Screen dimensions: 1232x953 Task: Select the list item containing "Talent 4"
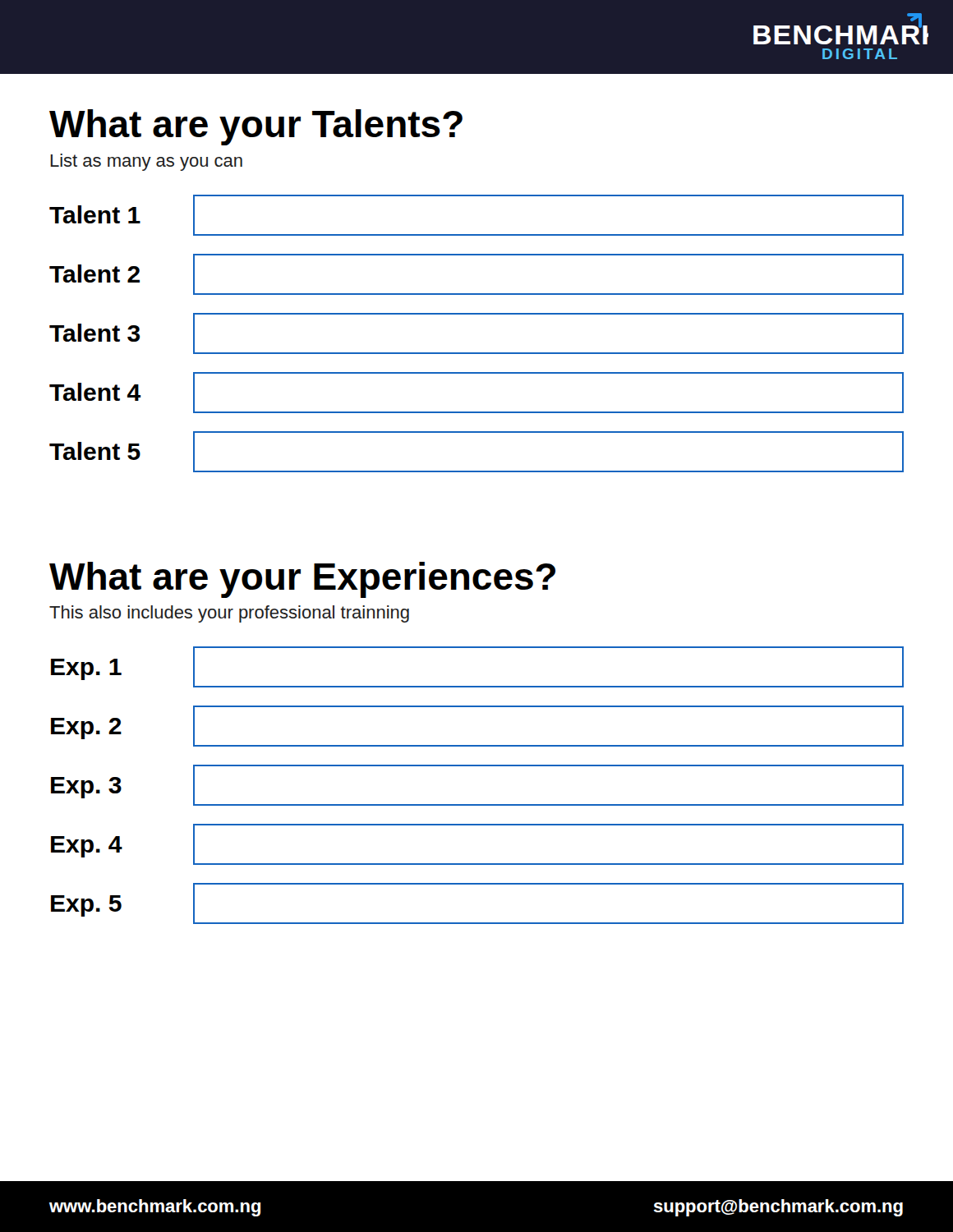[476, 392]
